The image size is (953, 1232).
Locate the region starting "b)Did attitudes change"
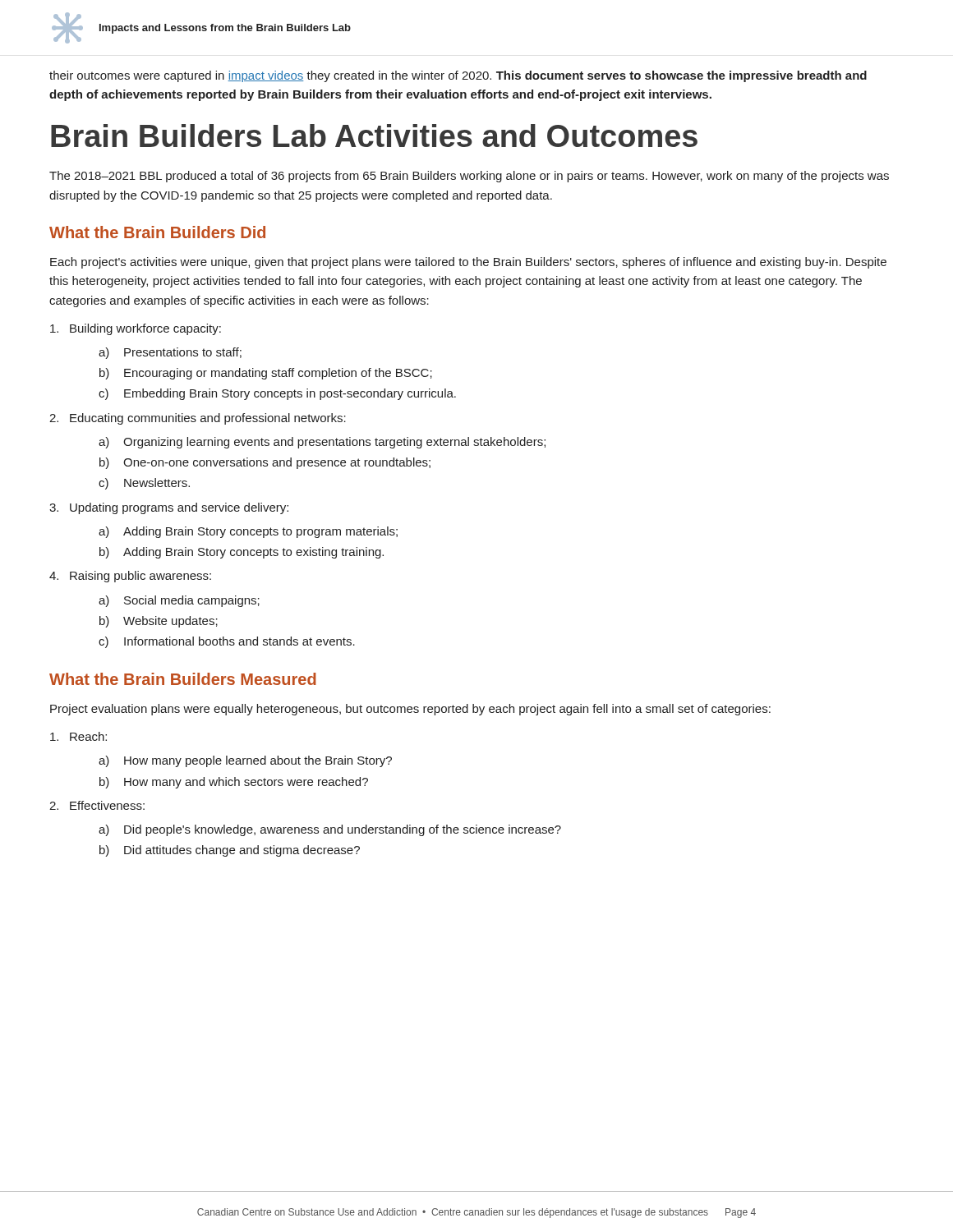(229, 850)
